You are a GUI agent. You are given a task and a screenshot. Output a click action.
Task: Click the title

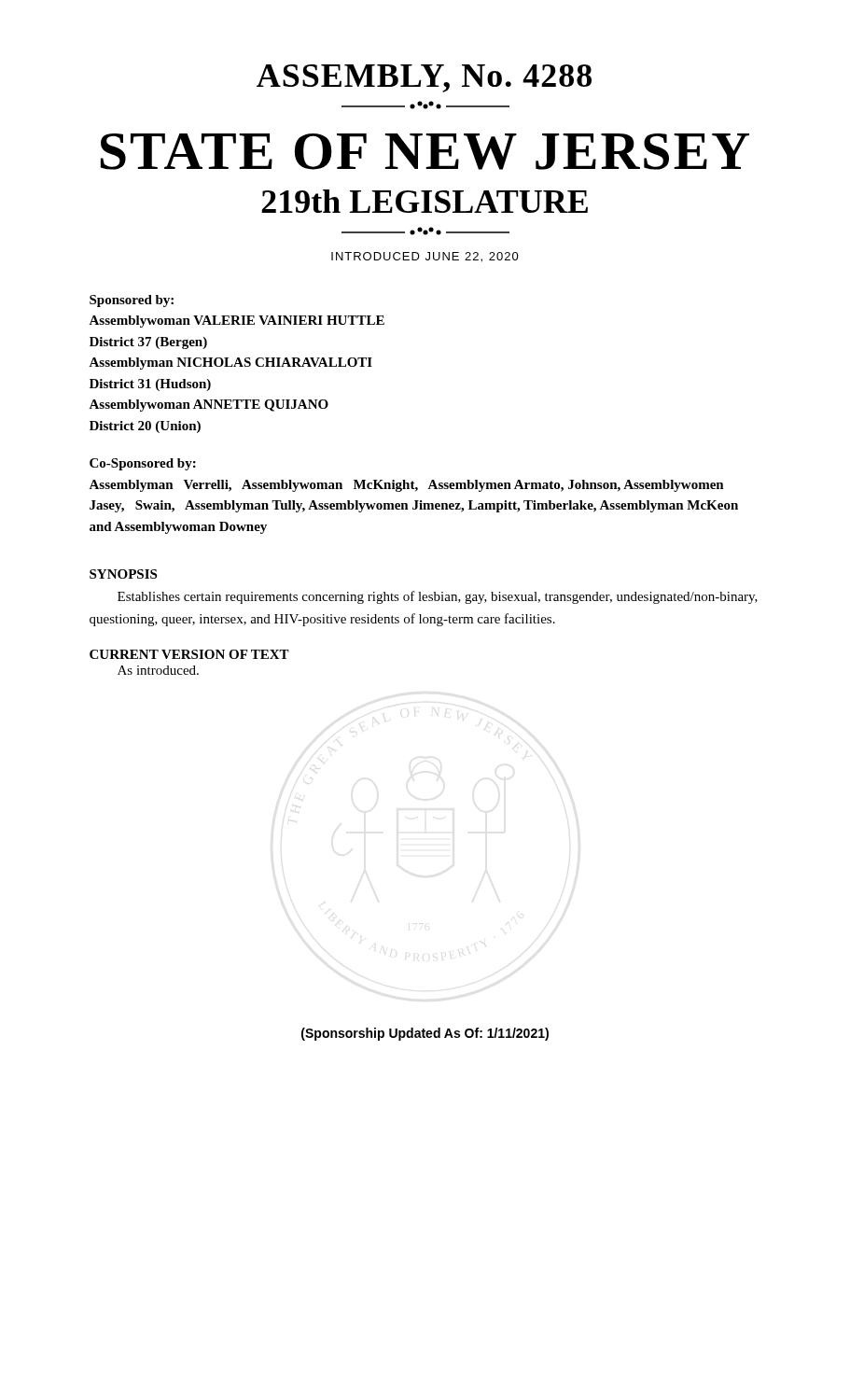click(425, 150)
